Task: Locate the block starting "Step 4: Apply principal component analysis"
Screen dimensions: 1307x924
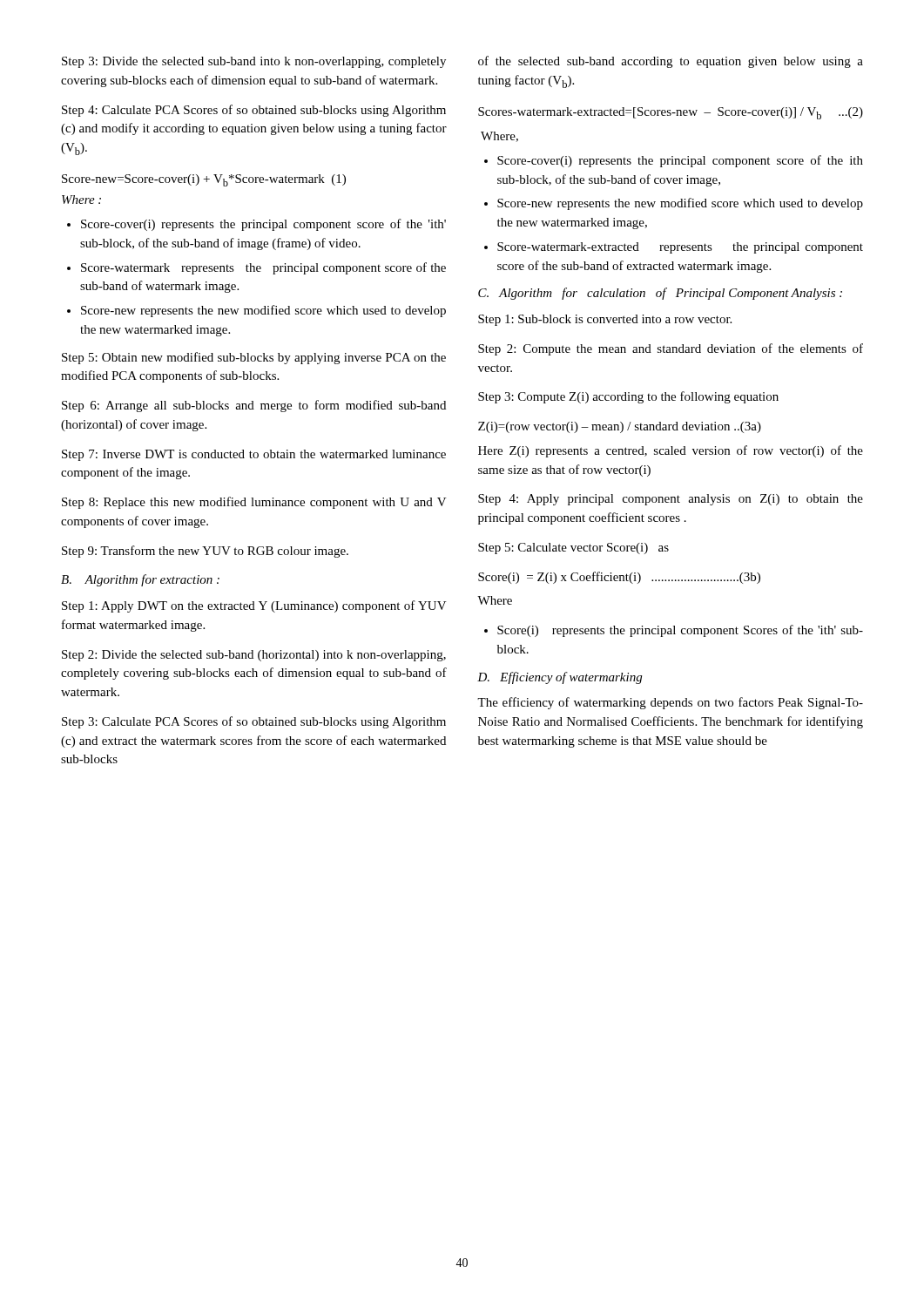Action: click(x=670, y=509)
